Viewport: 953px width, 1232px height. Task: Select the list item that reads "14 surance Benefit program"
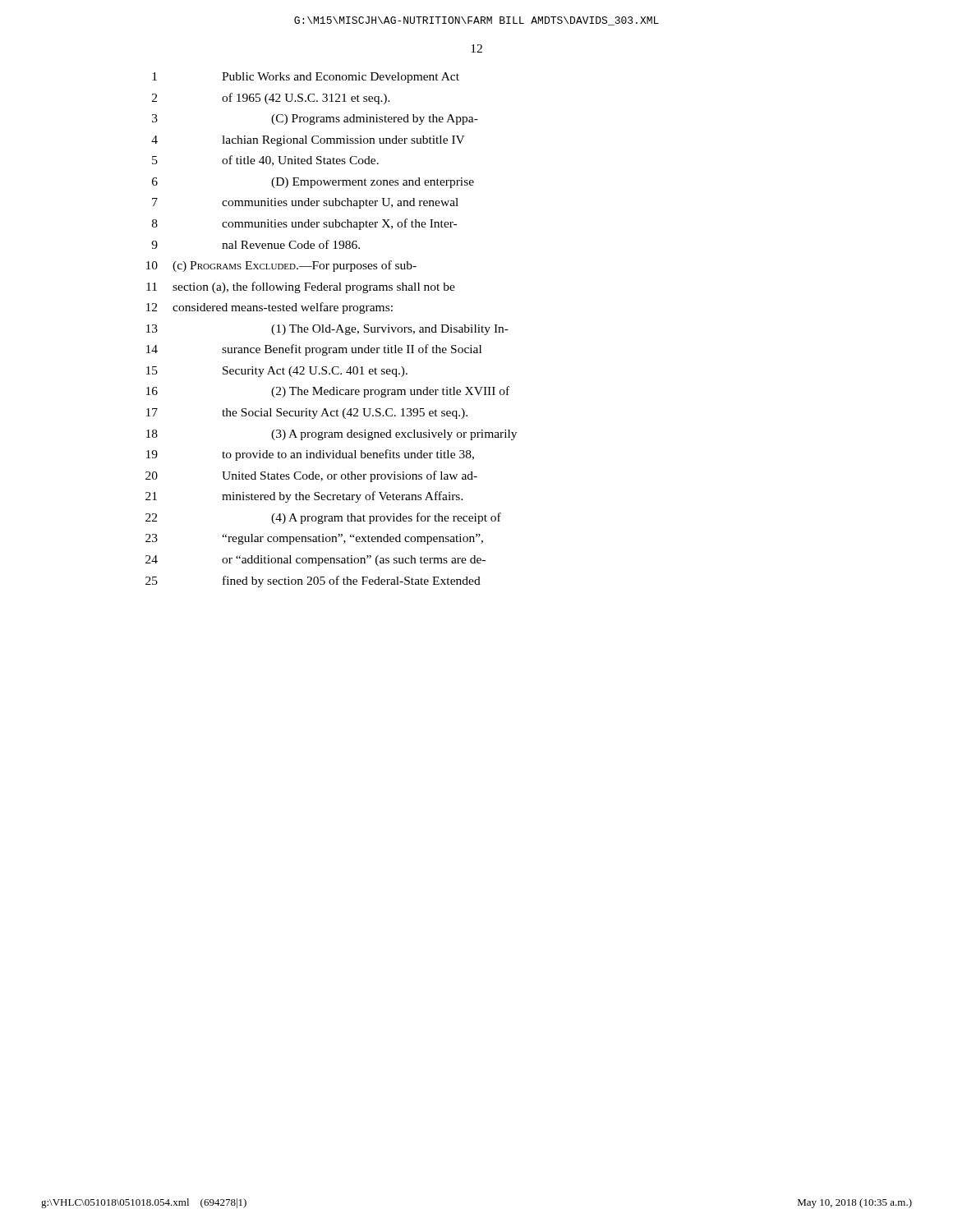(x=314, y=350)
